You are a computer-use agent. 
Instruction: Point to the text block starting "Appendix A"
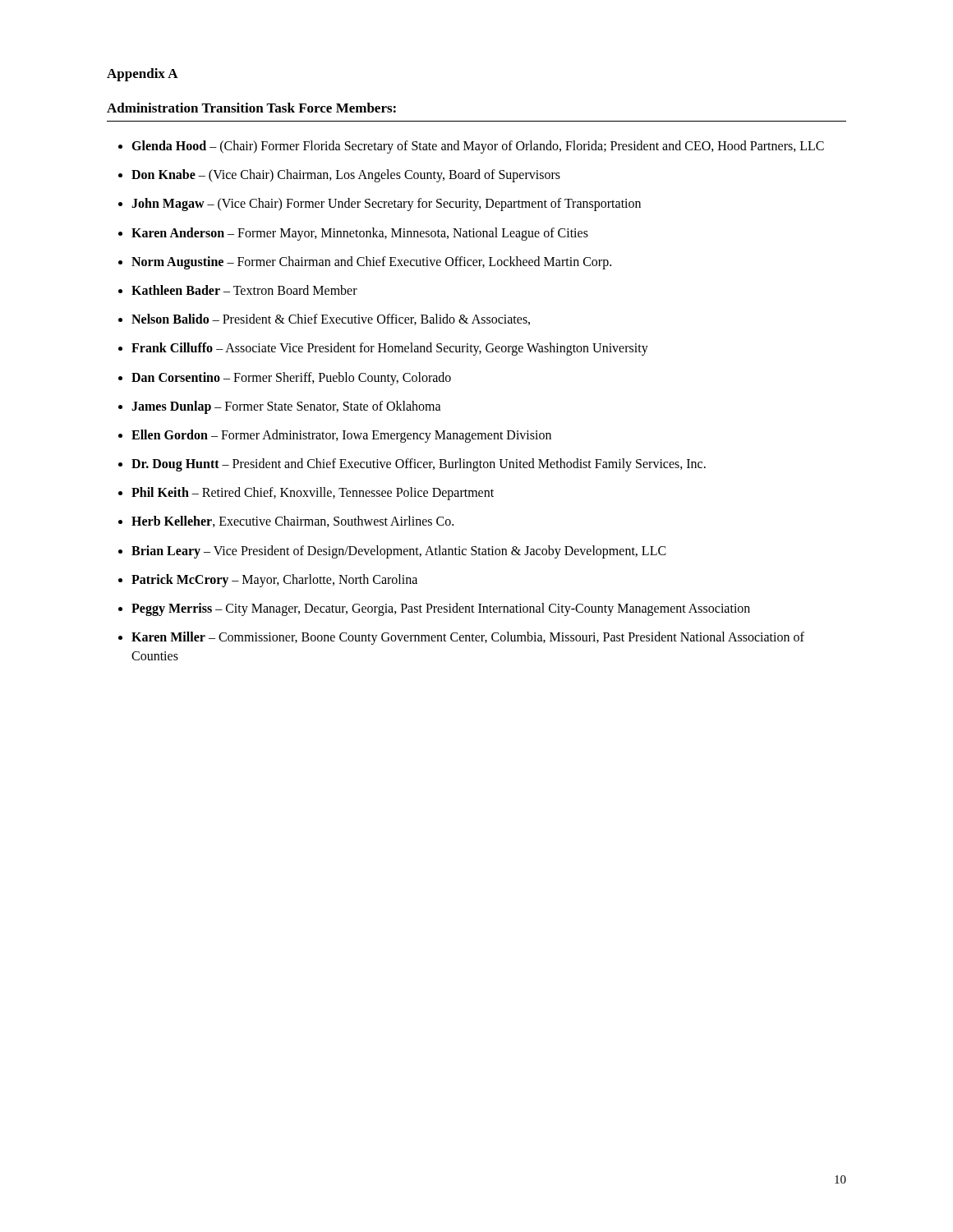click(x=142, y=73)
